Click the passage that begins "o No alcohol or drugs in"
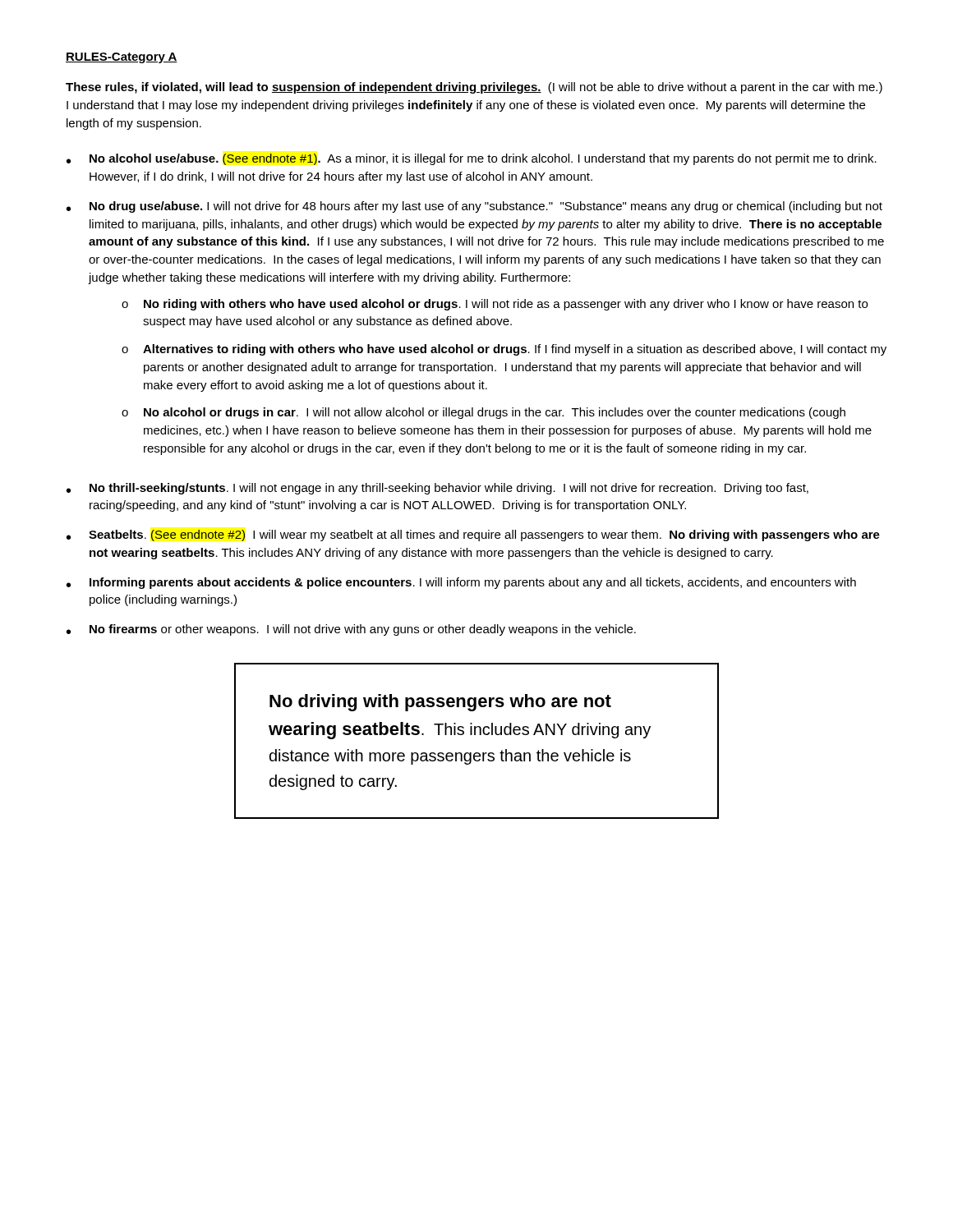Image resolution: width=953 pixels, height=1232 pixels. [x=504, y=430]
